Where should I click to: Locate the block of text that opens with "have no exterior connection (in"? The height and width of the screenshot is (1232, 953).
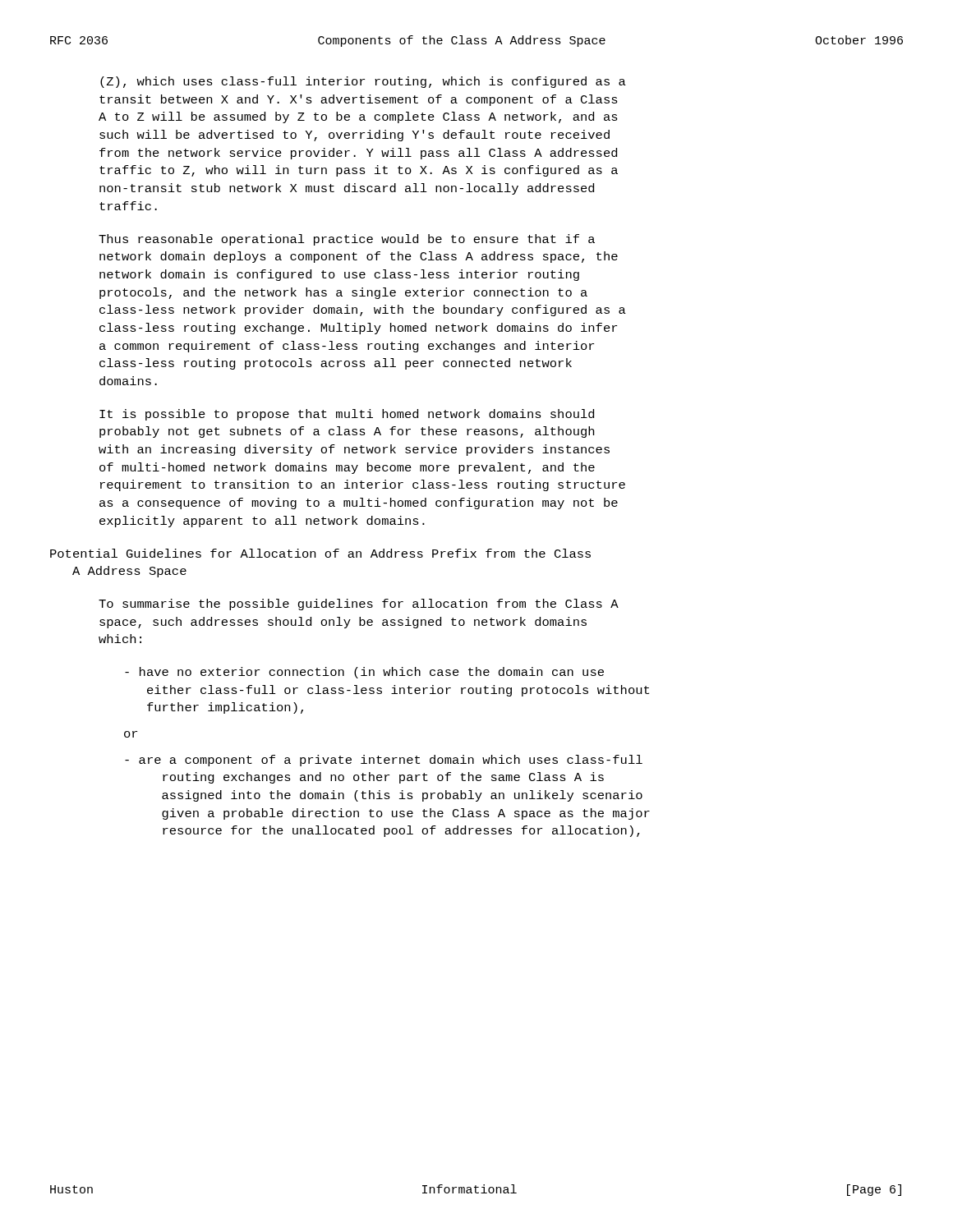click(387, 690)
